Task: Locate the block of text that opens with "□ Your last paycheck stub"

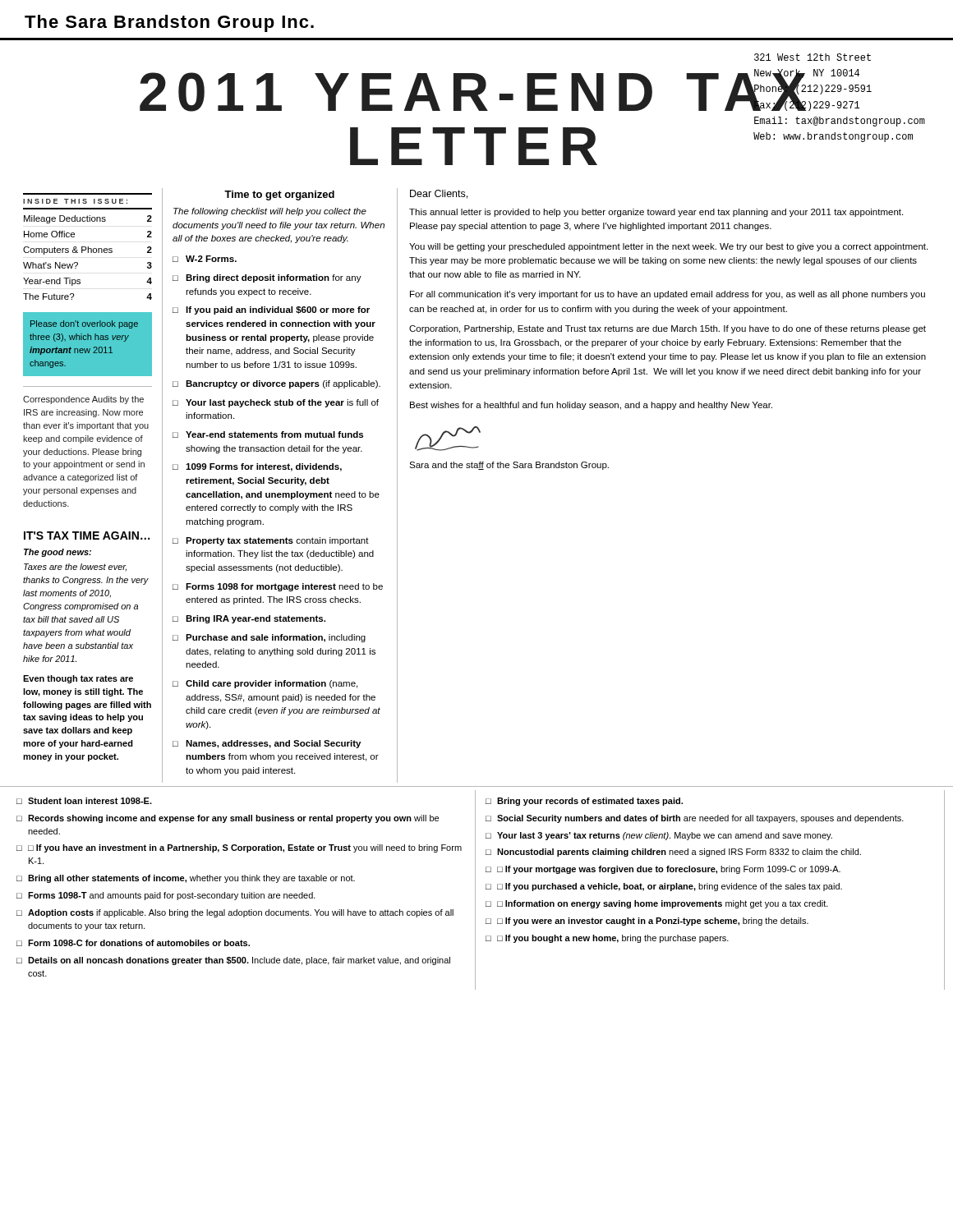Action: click(280, 409)
